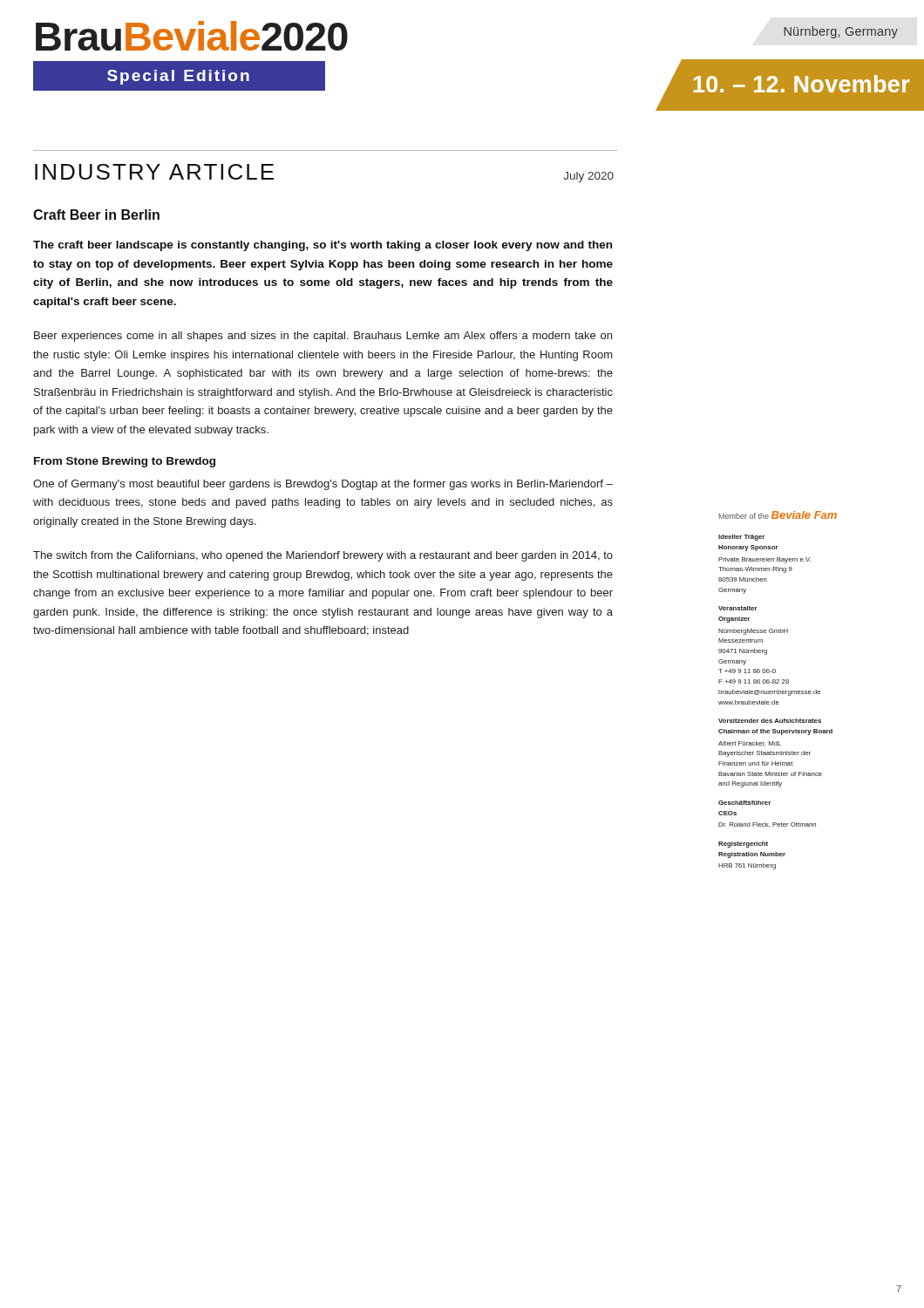924x1308 pixels.
Task: Locate the element starting "Member of the Beviale Fam"
Action: 778,515
